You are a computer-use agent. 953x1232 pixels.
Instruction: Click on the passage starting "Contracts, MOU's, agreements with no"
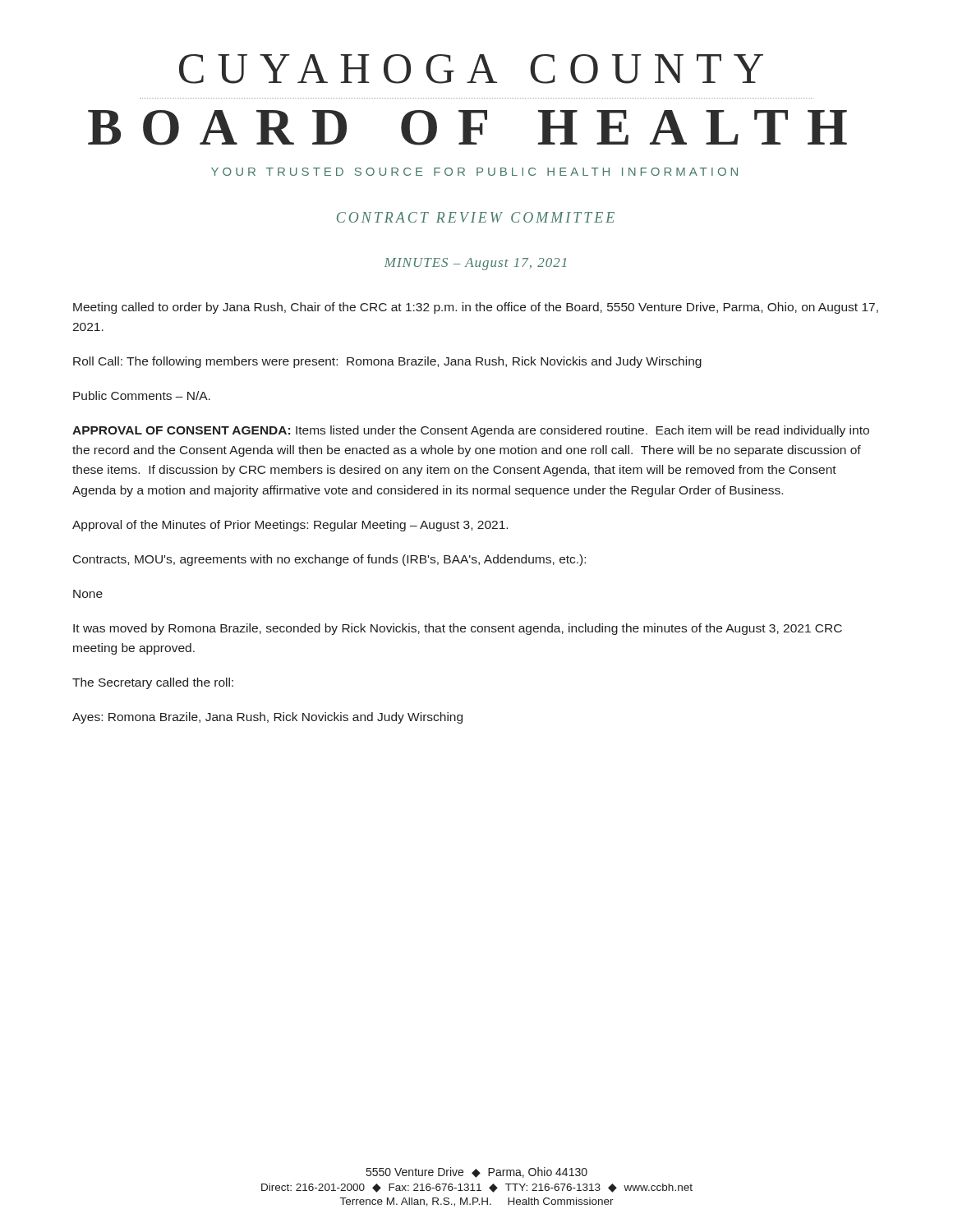click(x=476, y=559)
